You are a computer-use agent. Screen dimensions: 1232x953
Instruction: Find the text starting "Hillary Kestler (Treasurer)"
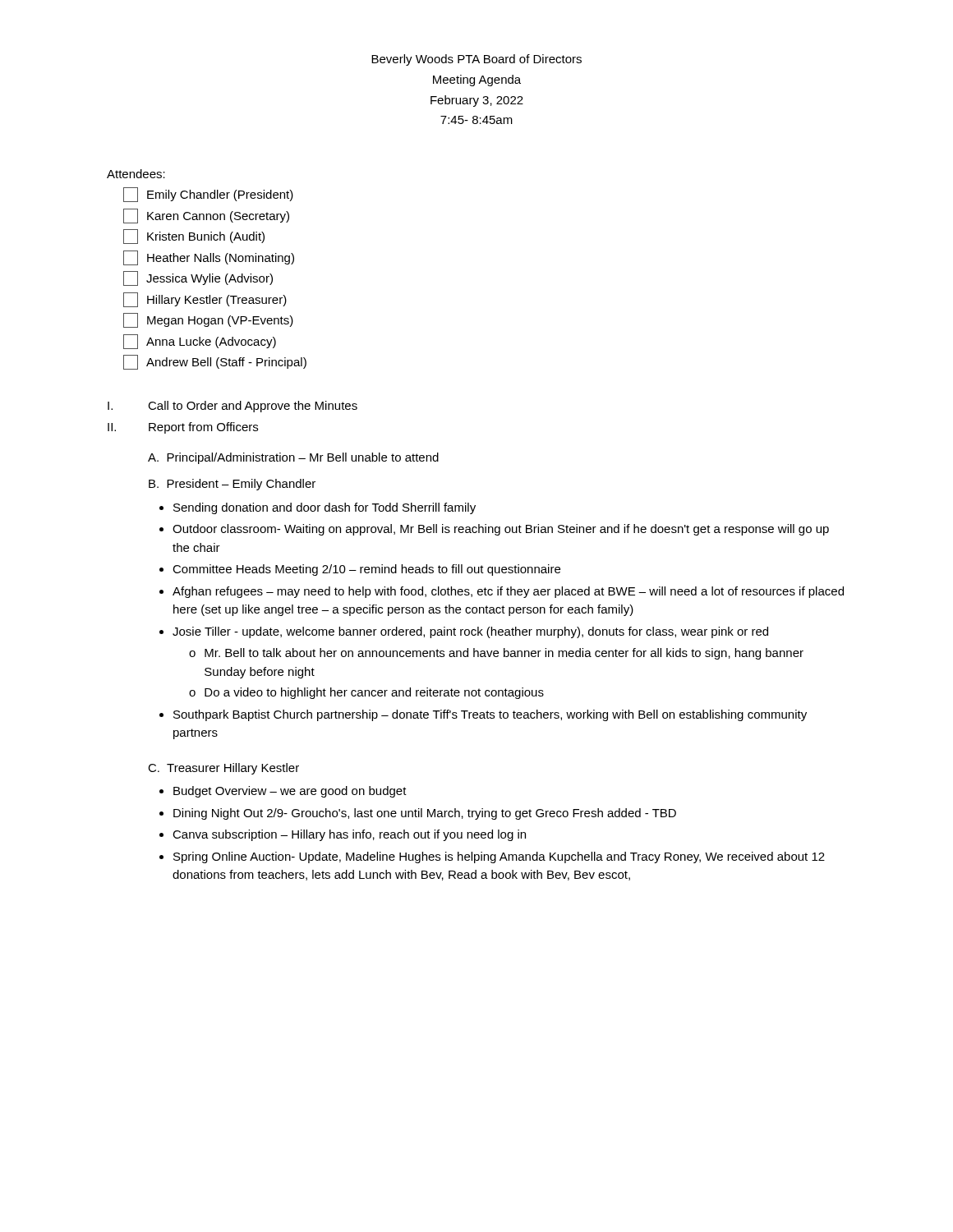pos(205,299)
